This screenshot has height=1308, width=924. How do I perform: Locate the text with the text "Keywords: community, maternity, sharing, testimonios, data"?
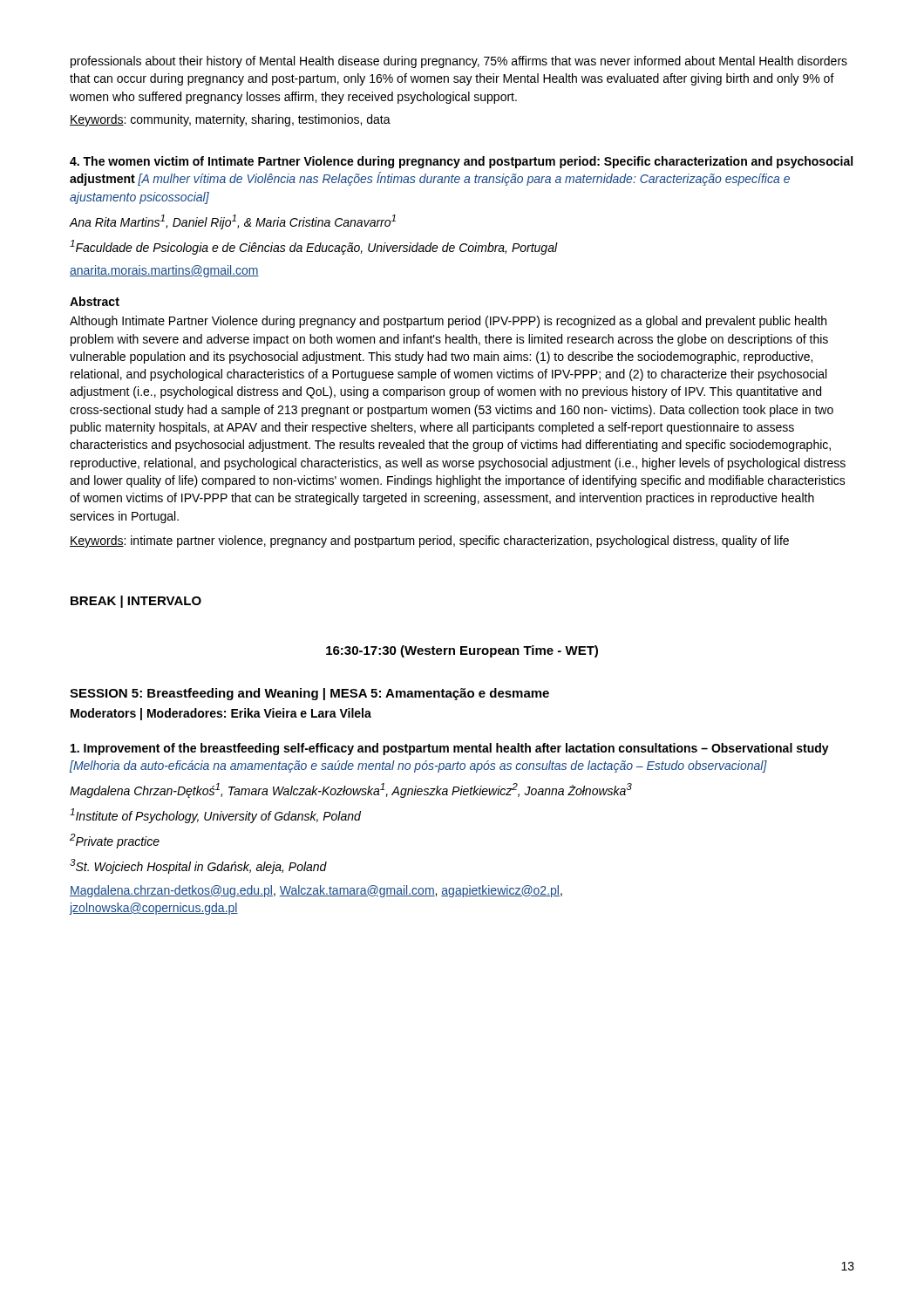click(230, 120)
